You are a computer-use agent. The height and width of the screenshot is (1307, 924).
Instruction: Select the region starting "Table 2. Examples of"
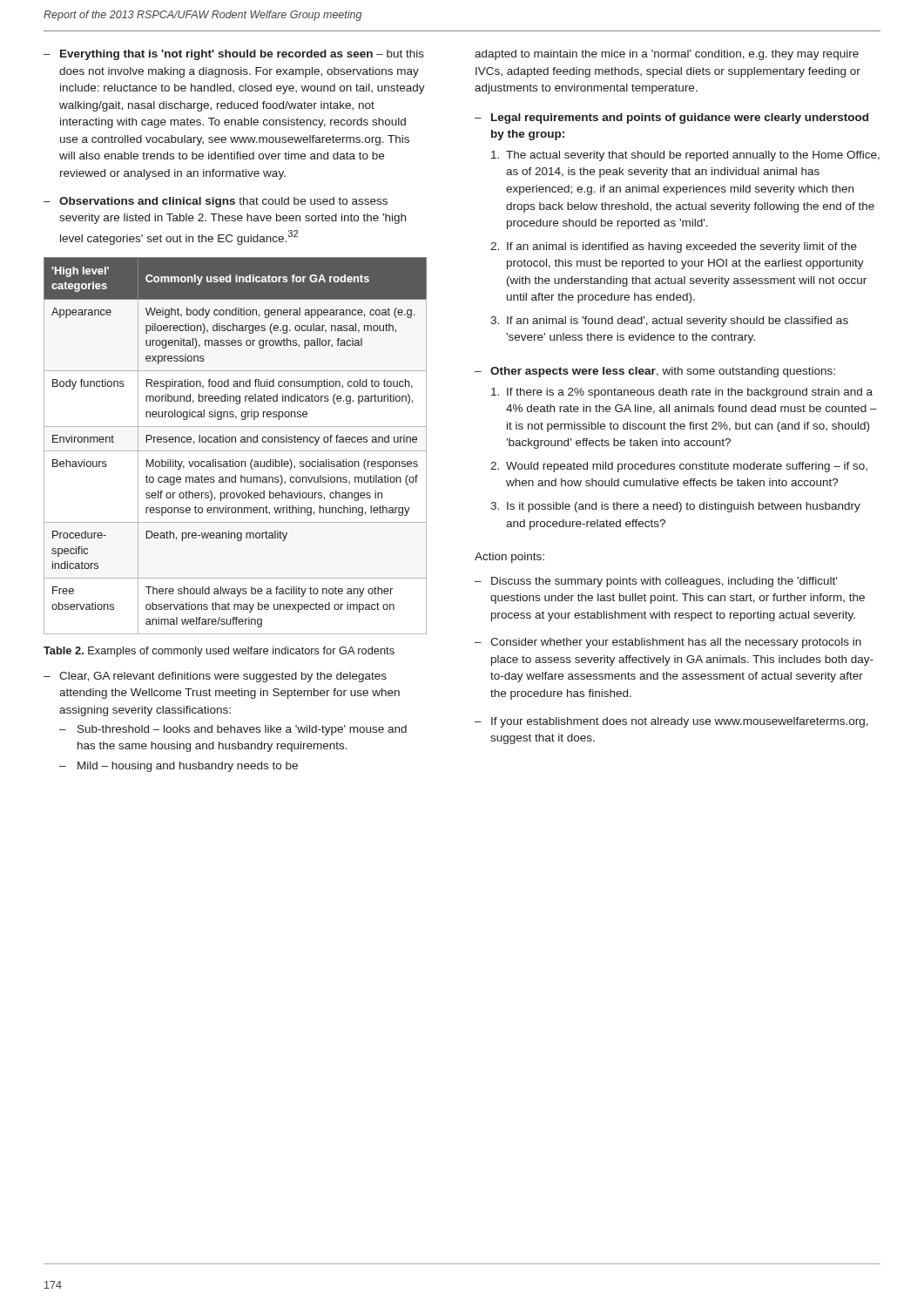point(219,650)
